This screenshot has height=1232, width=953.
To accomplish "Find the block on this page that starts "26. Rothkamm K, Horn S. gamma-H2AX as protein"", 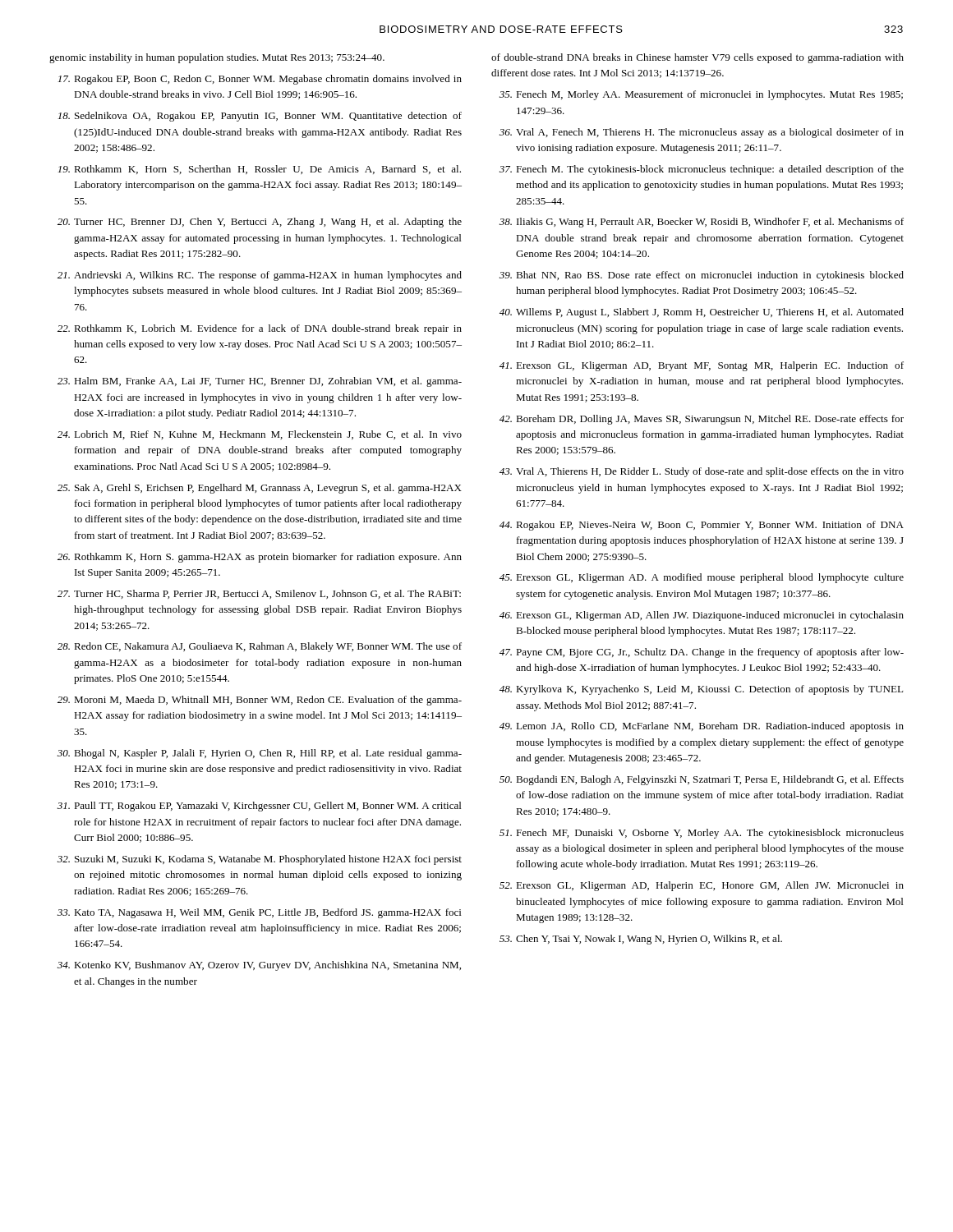I will pos(255,564).
